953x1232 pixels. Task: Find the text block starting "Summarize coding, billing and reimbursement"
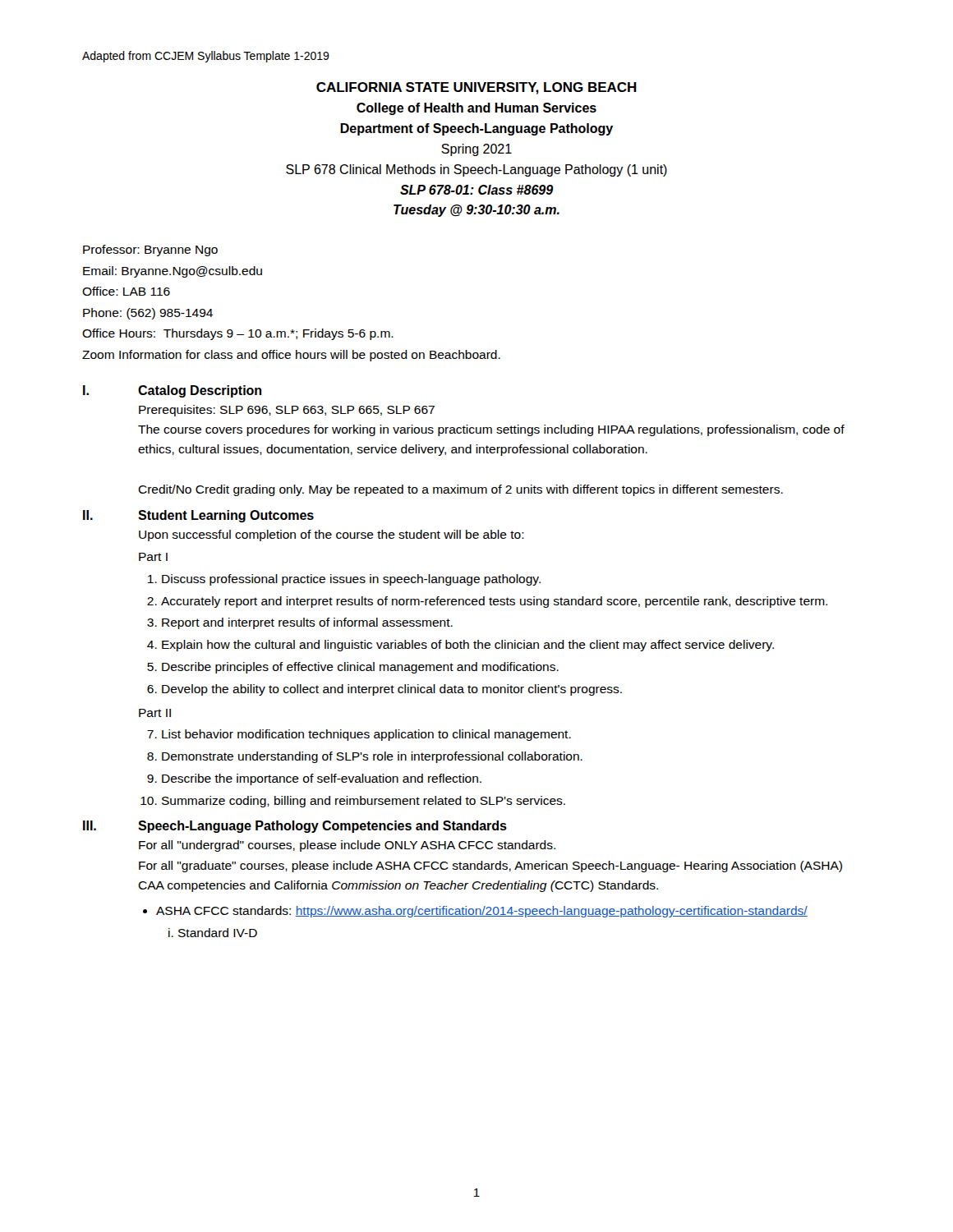tap(364, 800)
